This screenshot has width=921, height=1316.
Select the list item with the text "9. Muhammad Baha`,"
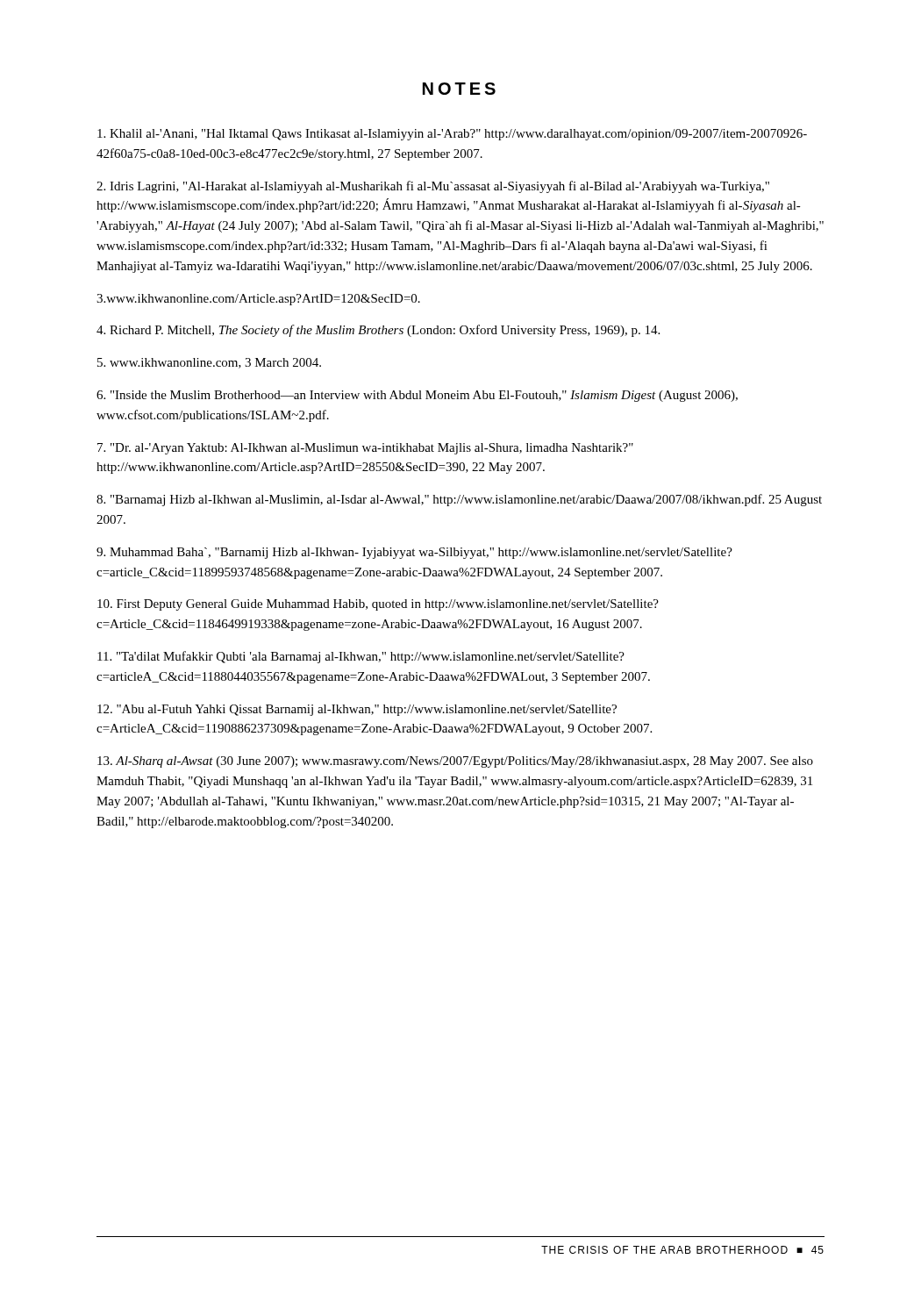tap(414, 562)
